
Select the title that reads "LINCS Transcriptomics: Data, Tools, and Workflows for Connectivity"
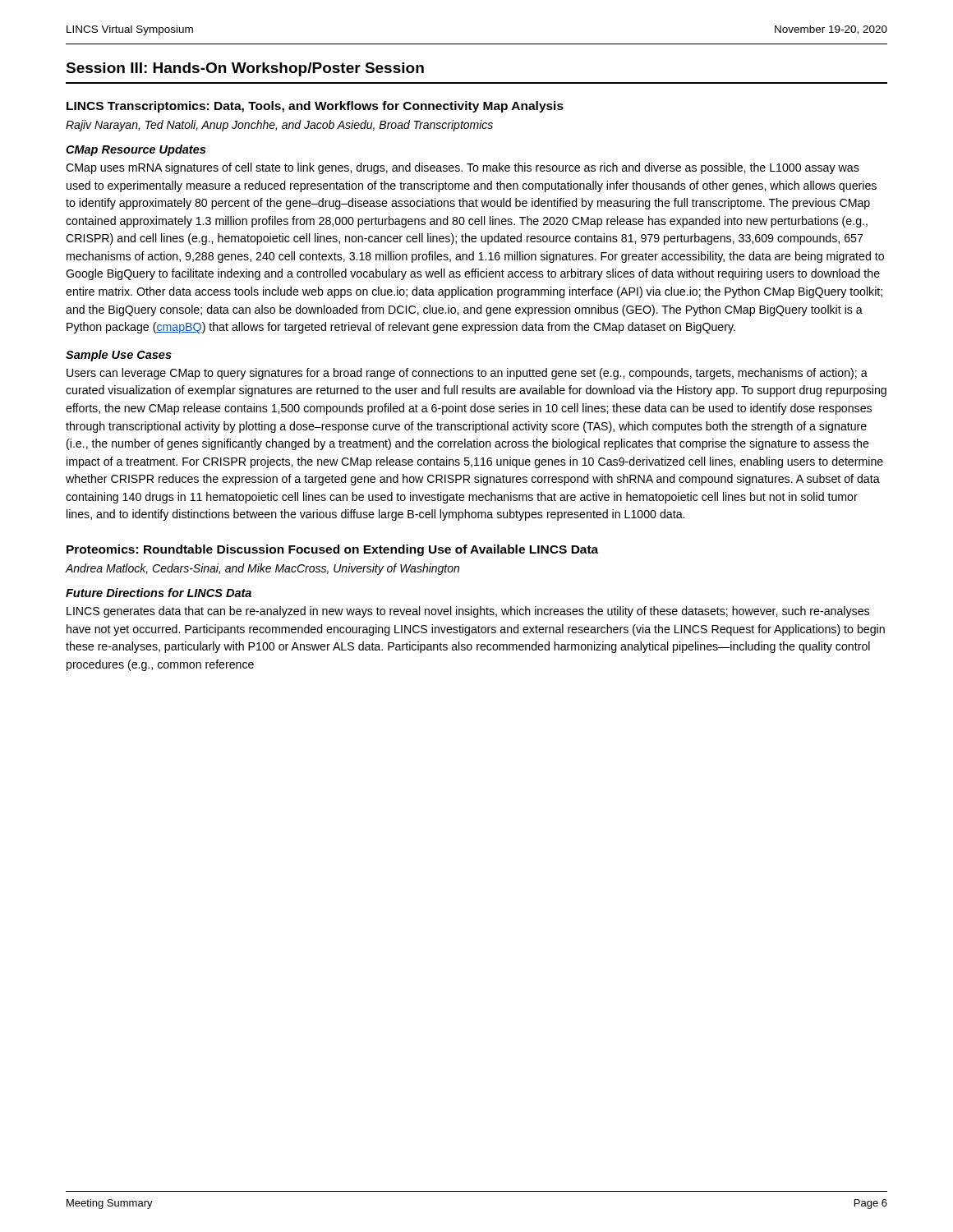click(315, 106)
